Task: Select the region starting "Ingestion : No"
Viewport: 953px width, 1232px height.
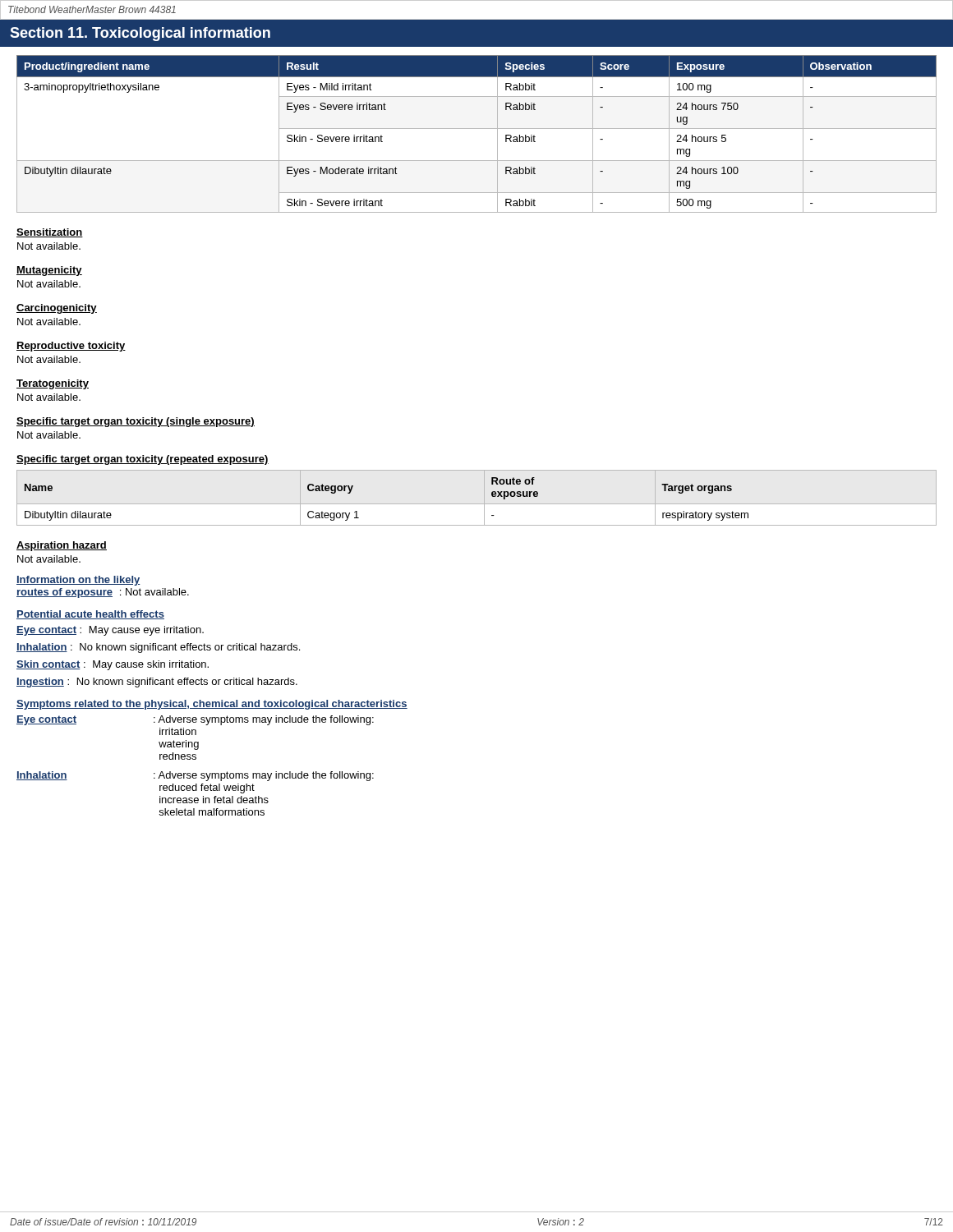Action: pyautogui.click(x=157, y=681)
